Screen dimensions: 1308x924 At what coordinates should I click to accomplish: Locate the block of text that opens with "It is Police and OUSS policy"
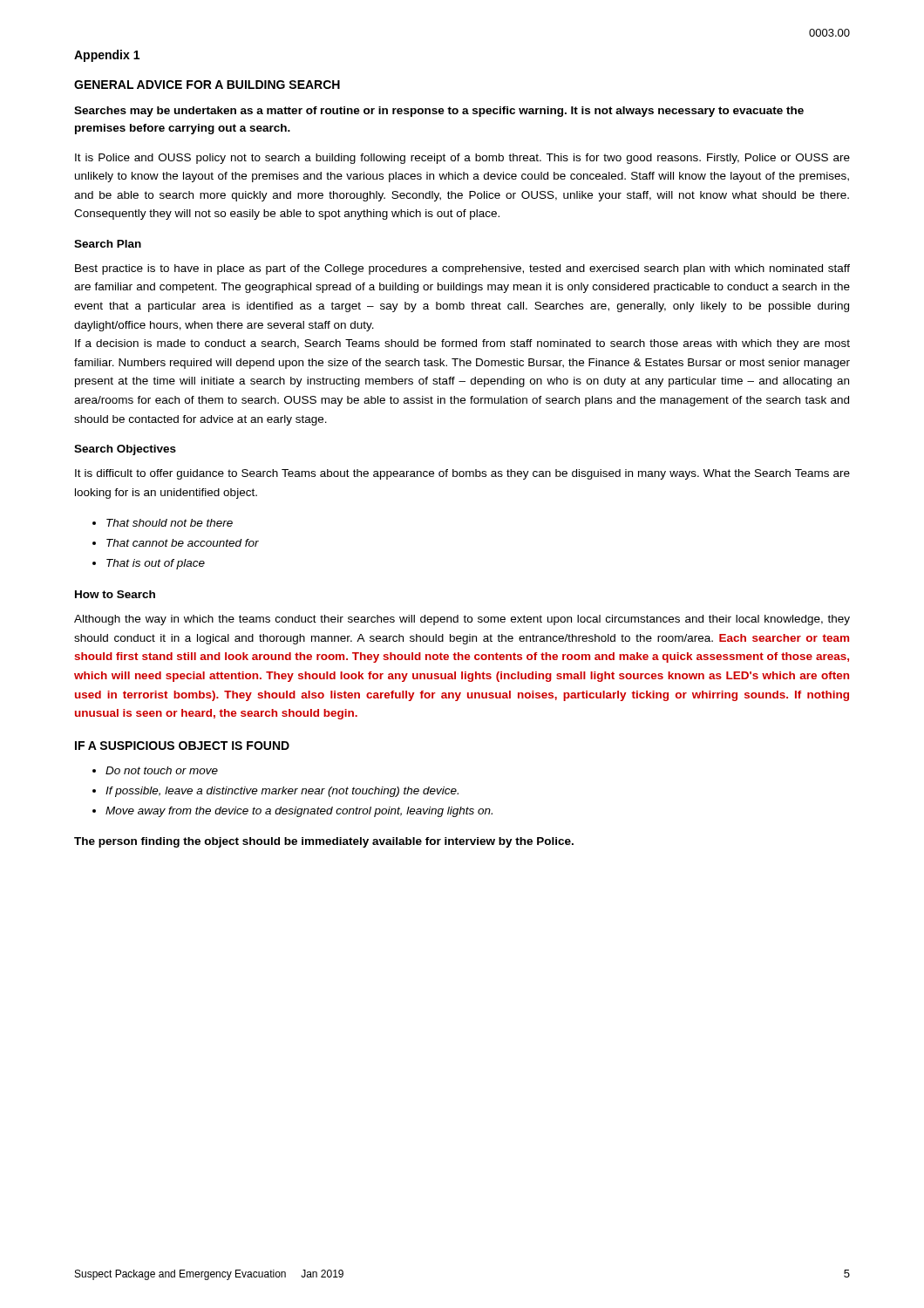(x=462, y=185)
